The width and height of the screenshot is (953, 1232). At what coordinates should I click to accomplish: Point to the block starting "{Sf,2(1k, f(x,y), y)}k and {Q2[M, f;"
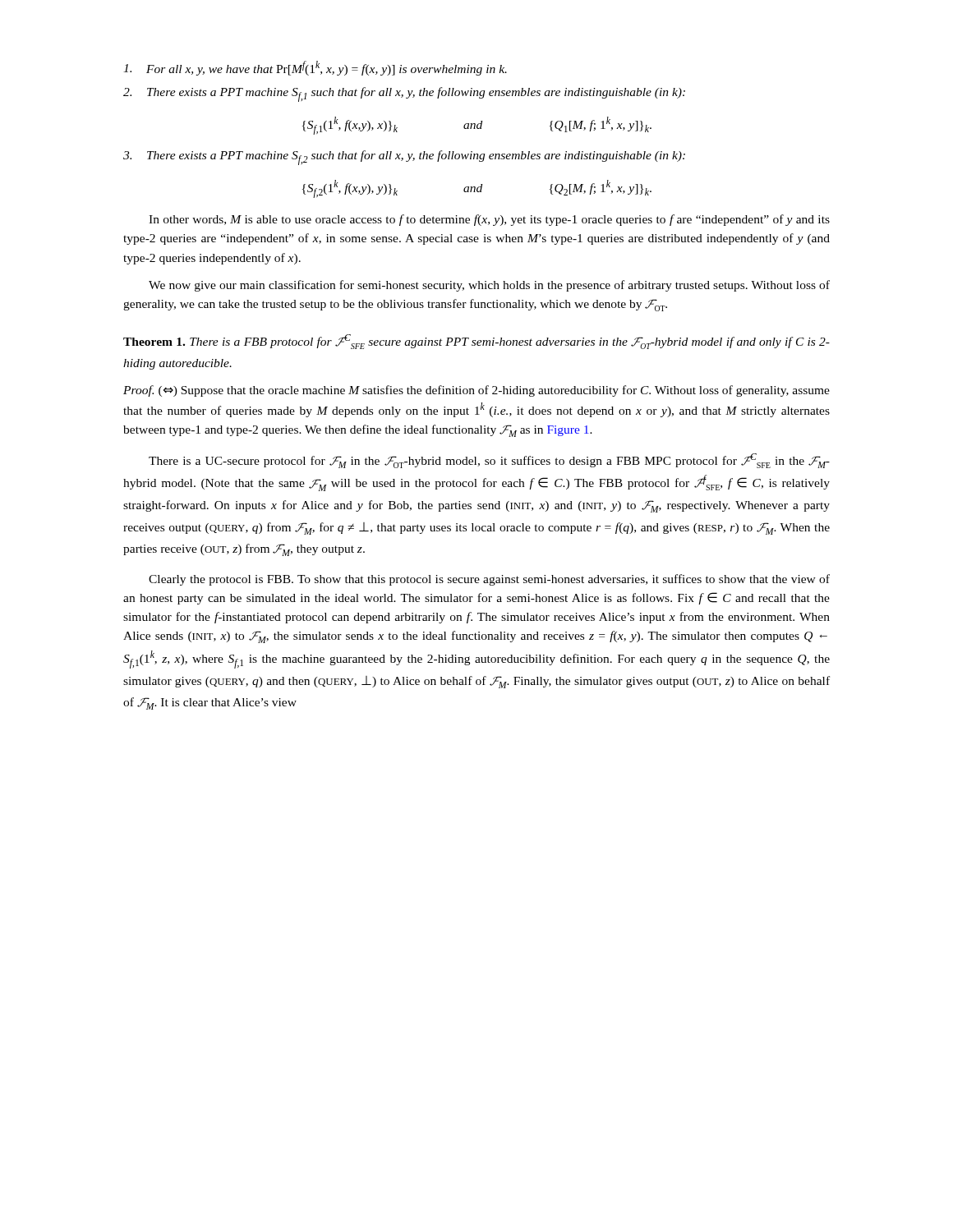(x=476, y=188)
